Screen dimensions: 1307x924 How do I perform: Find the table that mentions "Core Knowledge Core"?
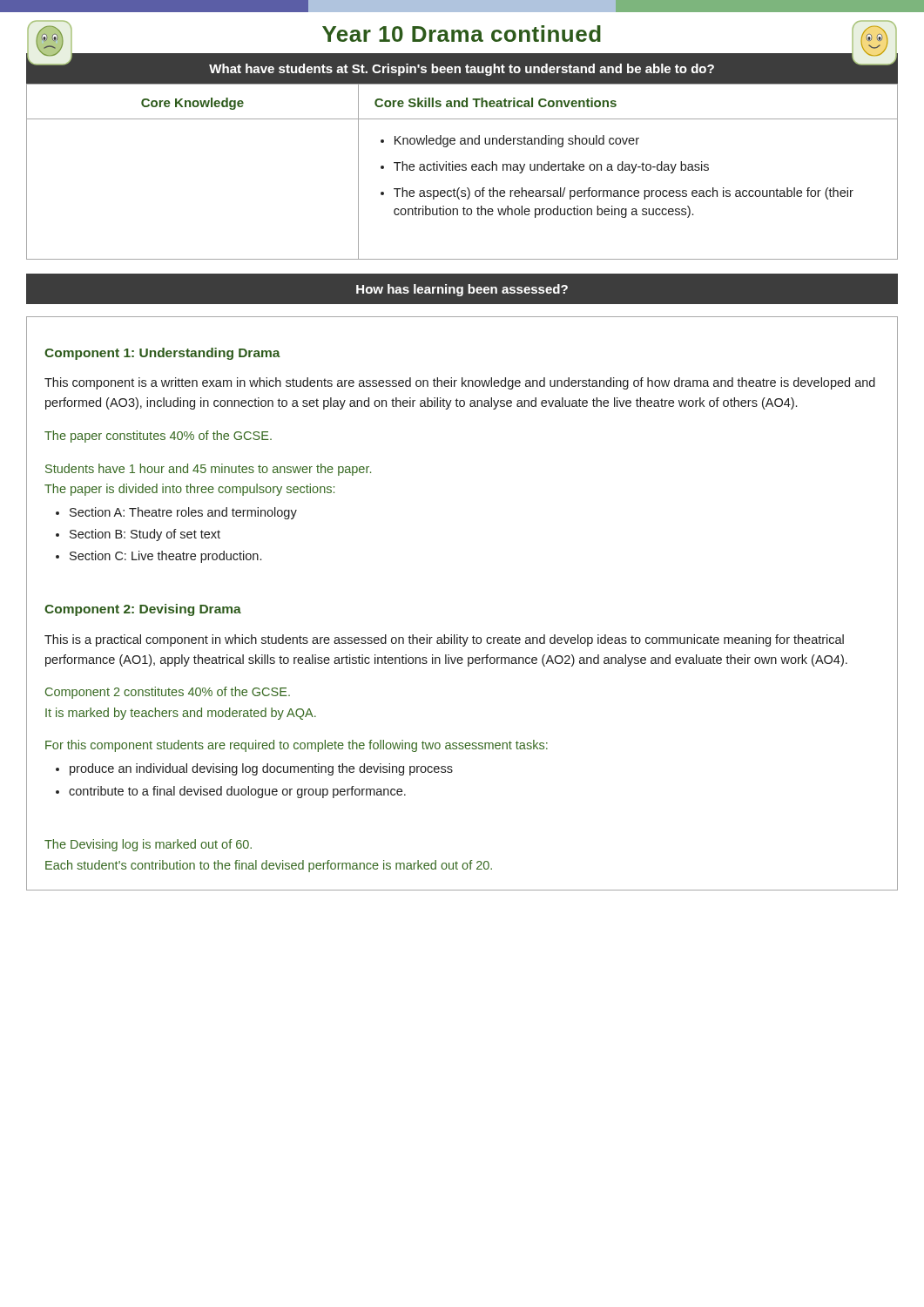tap(462, 172)
